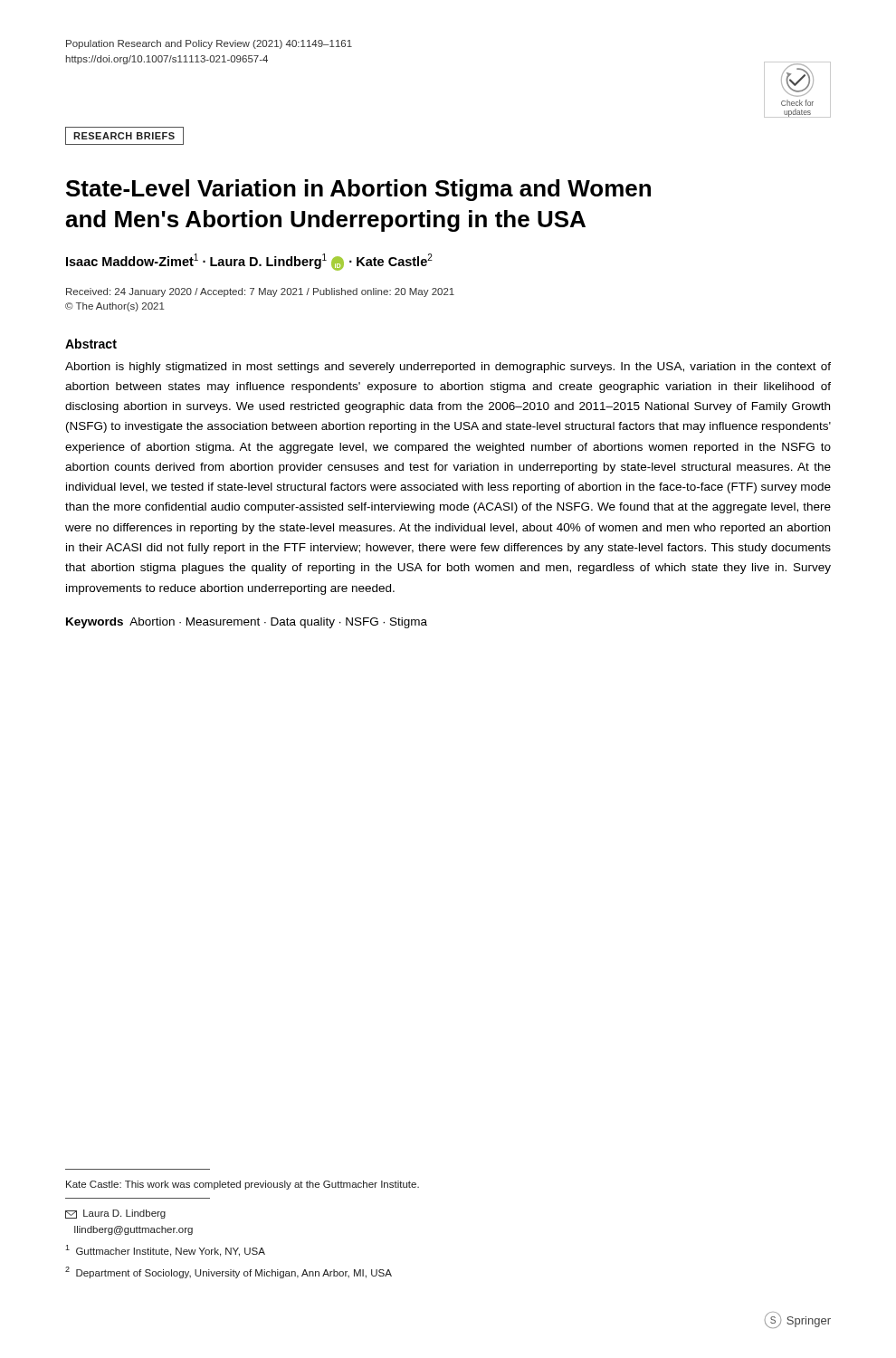Find the block on this page that starts "Kate Castle: This work"

242,1184
